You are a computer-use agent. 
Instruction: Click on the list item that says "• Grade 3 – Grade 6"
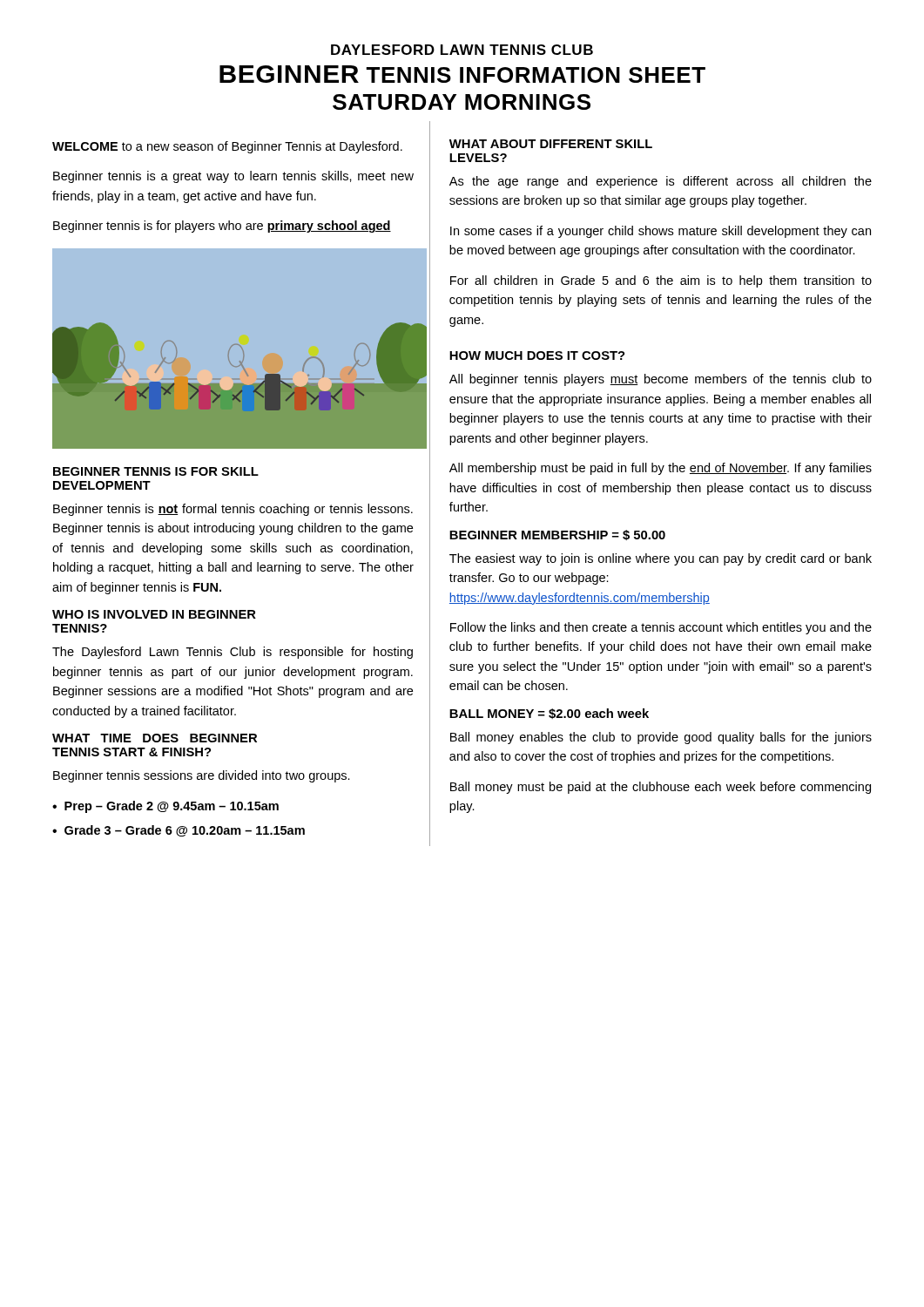[179, 832]
